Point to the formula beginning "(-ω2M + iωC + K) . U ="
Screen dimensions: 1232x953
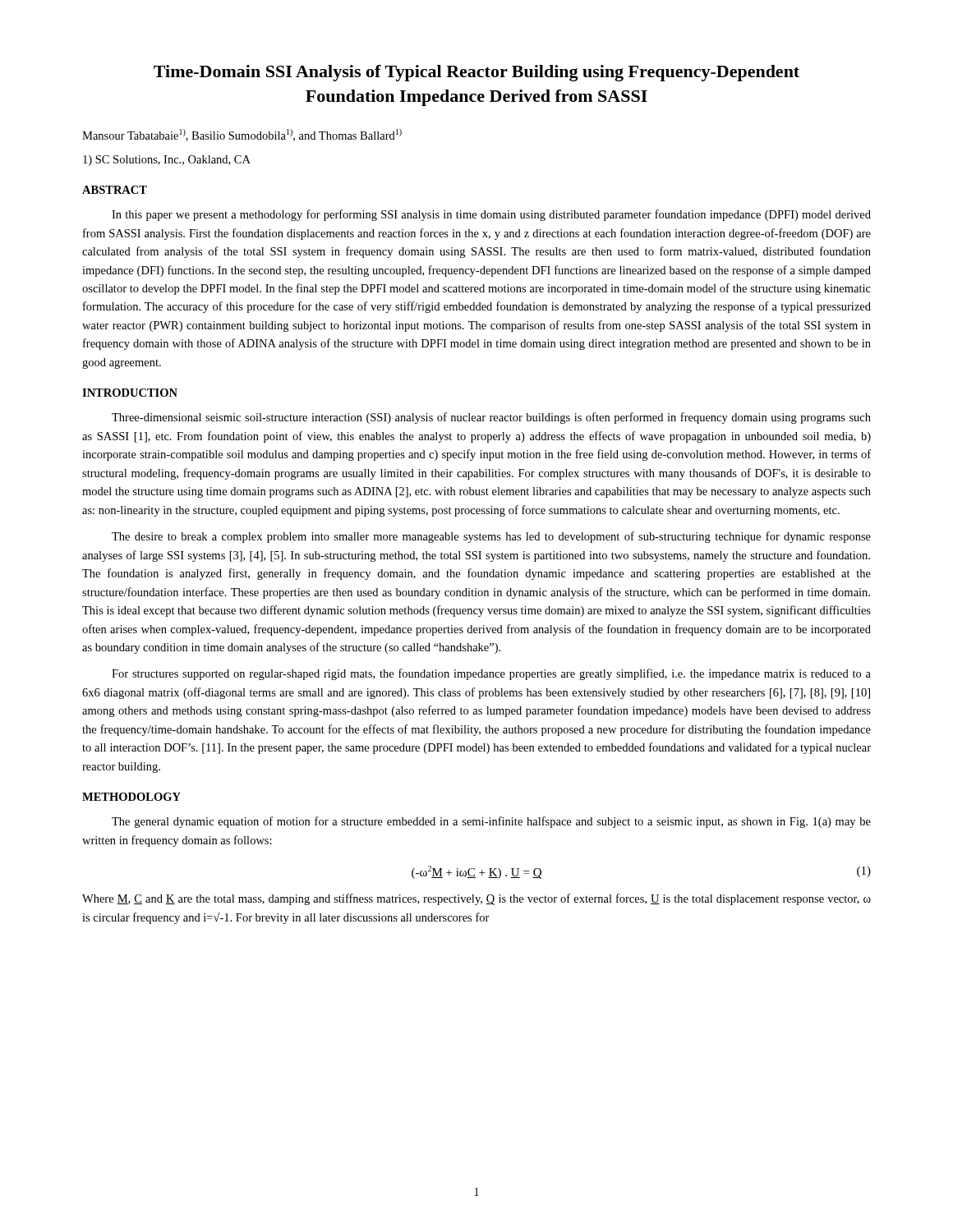(x=482, y=872)
